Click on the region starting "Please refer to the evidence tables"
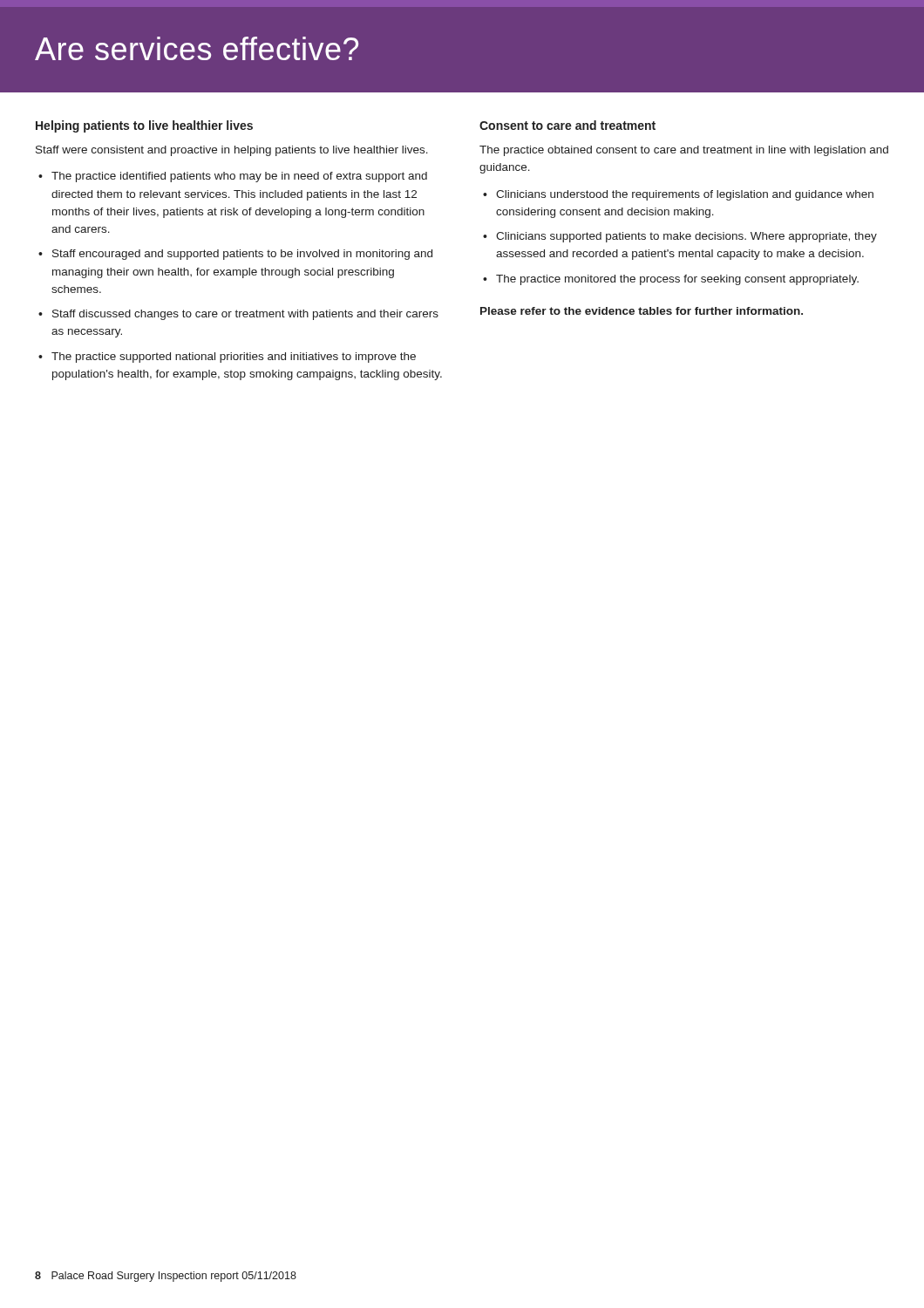 pyautogui.click(x=642, y=310)
